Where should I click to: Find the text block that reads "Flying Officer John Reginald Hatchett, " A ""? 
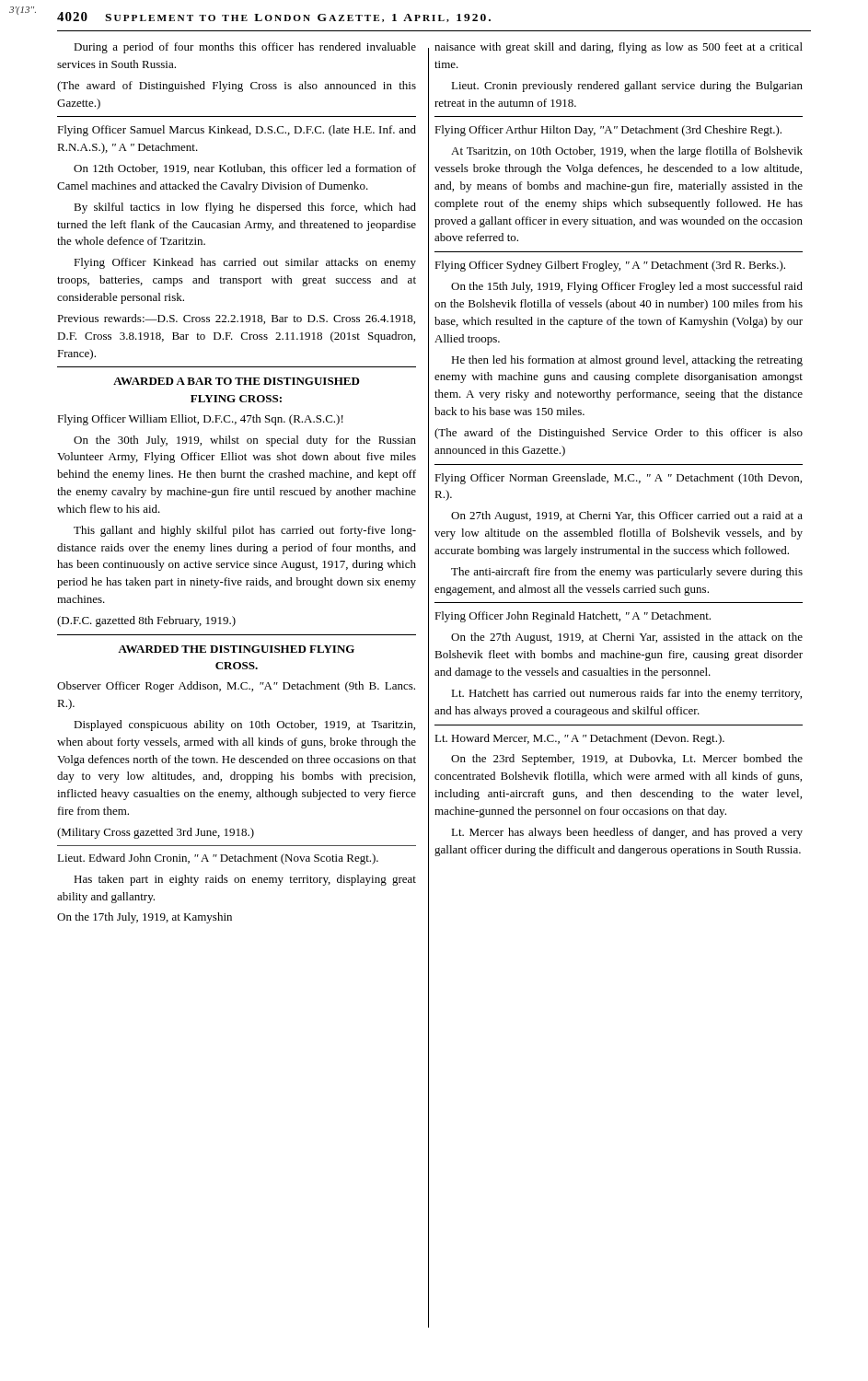619,664
